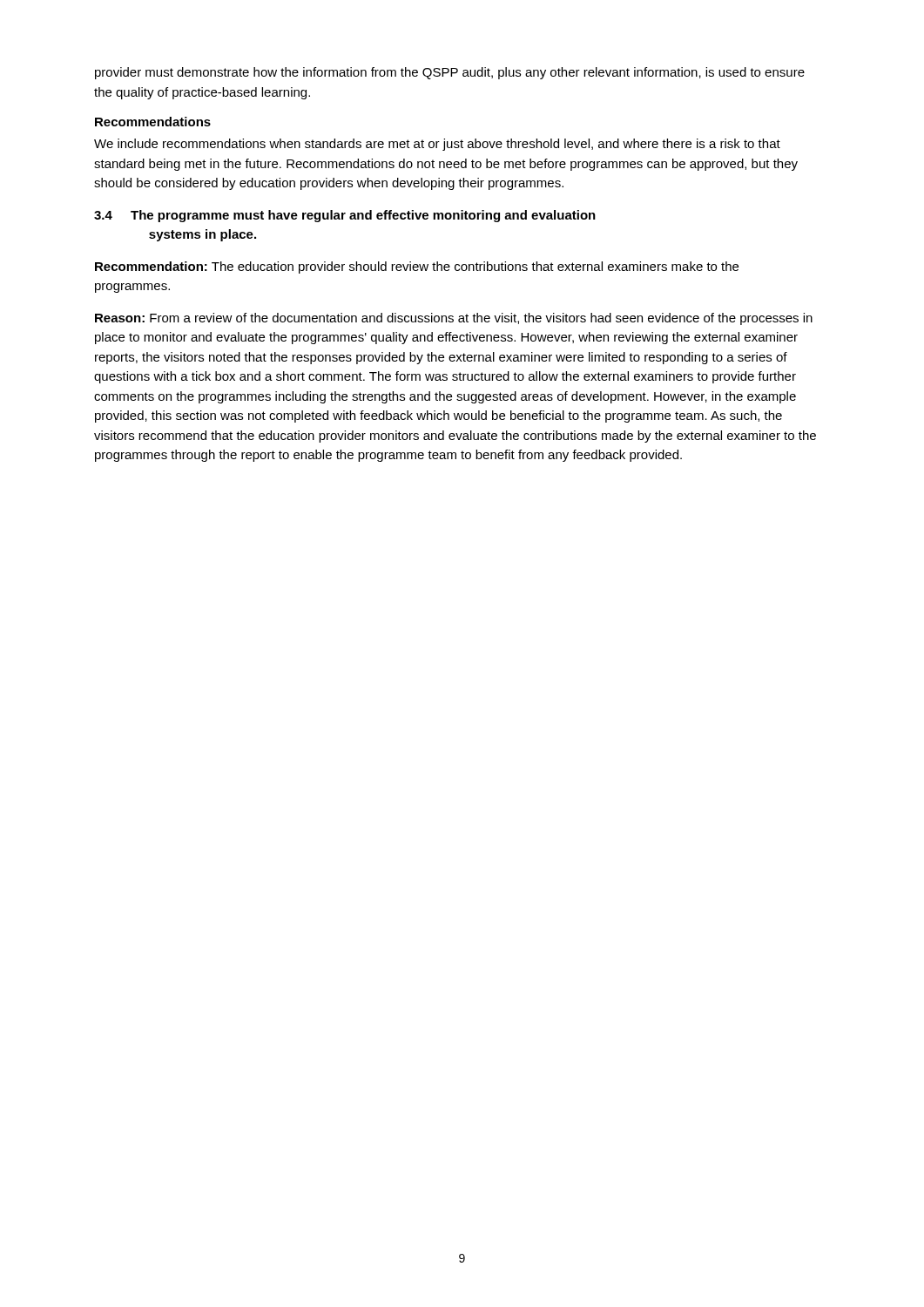Image resolution: width=924 pixels, height=1307 pixels.
Task: Locate the text block containing "Recommendation: The education"
Action: (x=417, y=276)
